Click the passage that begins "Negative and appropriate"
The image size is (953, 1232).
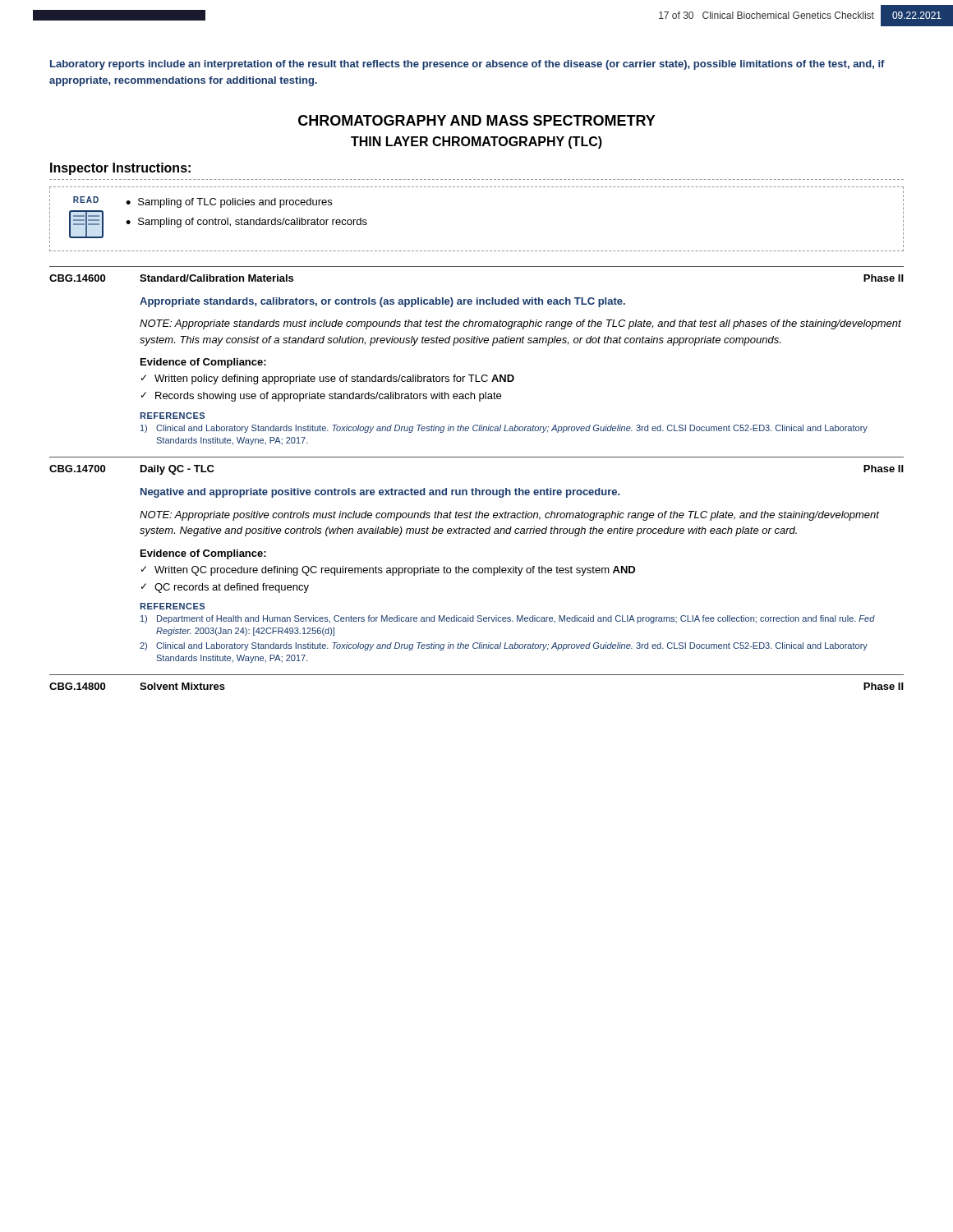pos(380,492)
